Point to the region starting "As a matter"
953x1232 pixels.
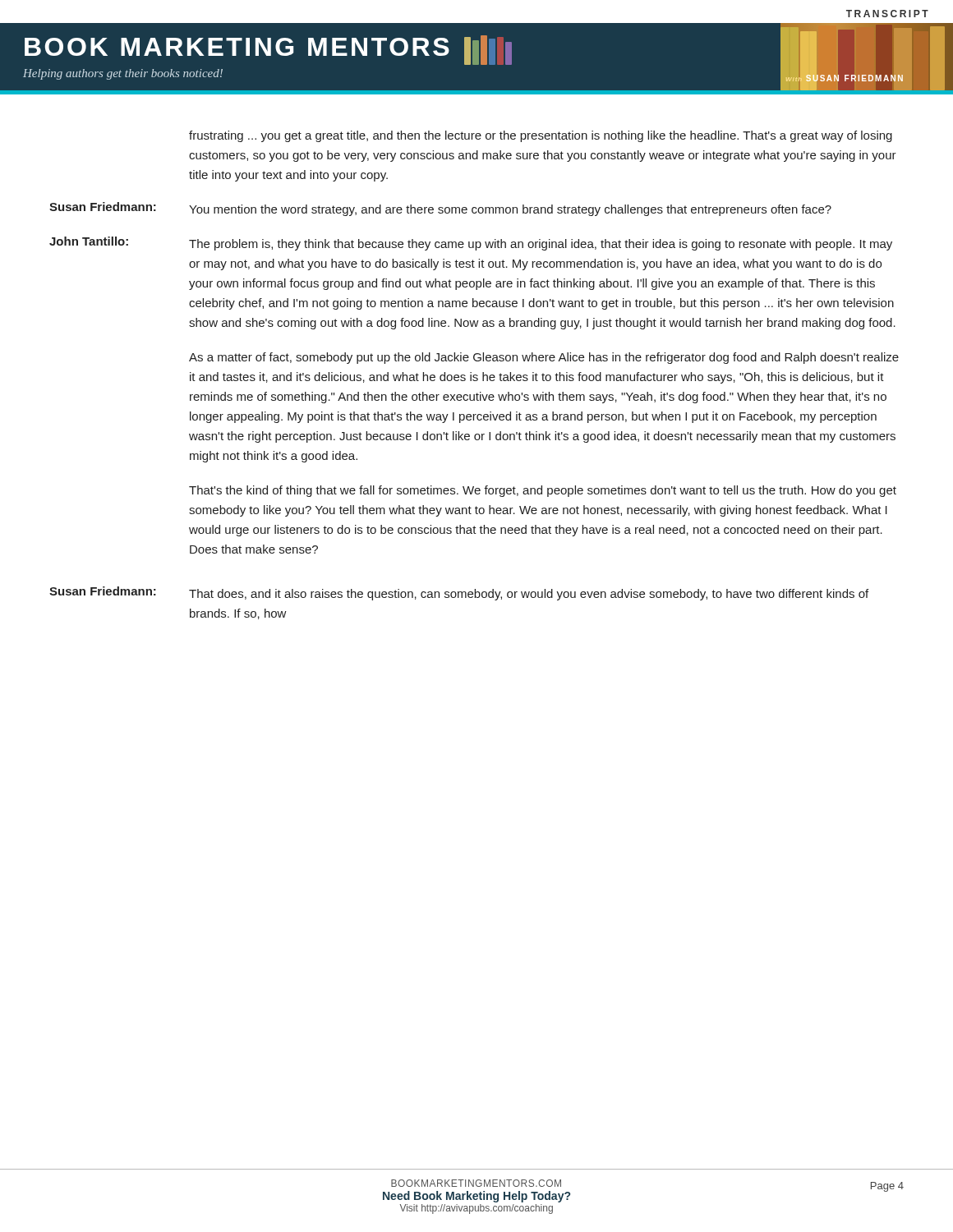click(x=476, y=407)
